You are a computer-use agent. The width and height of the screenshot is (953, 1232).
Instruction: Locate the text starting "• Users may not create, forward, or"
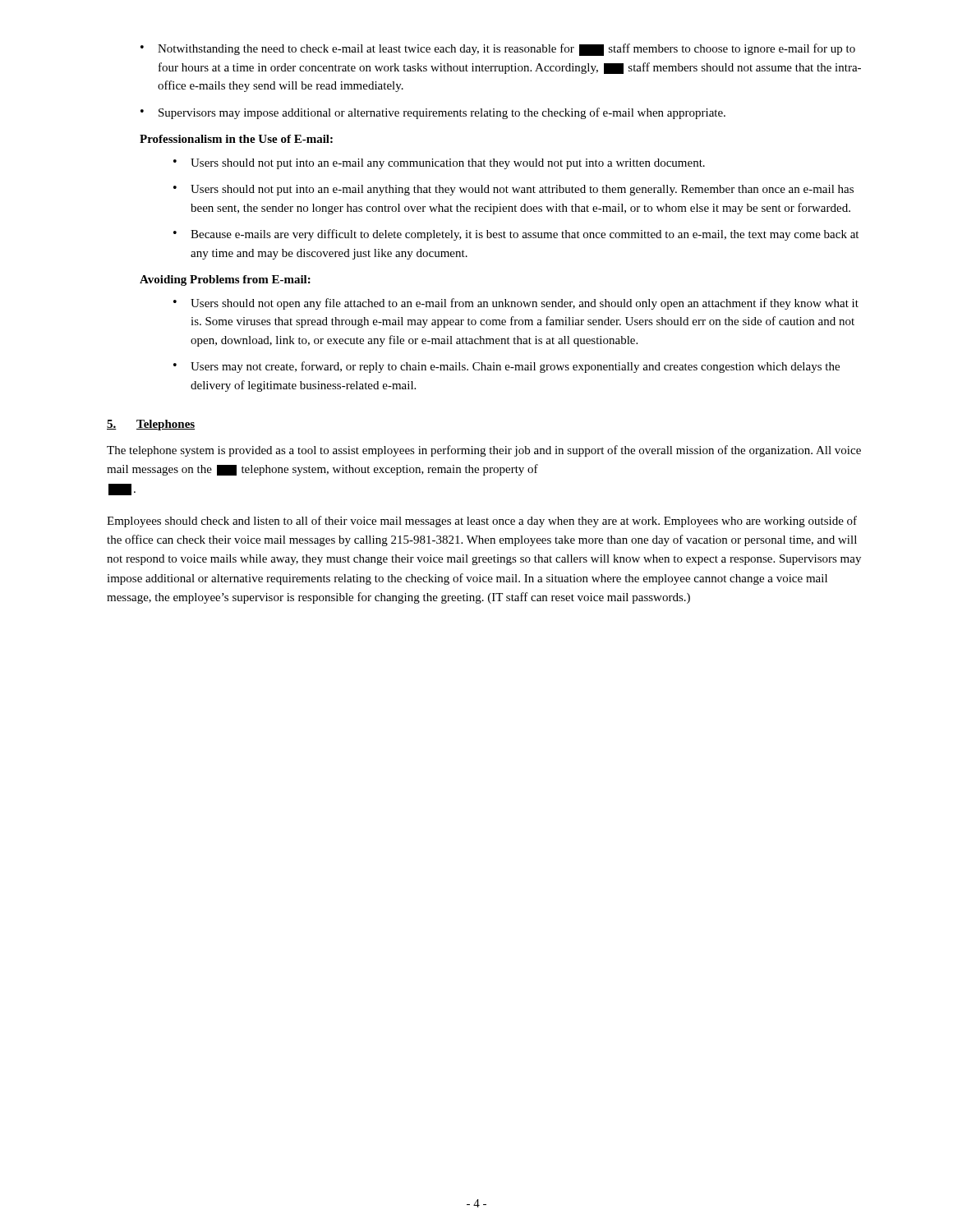point(522,376)
